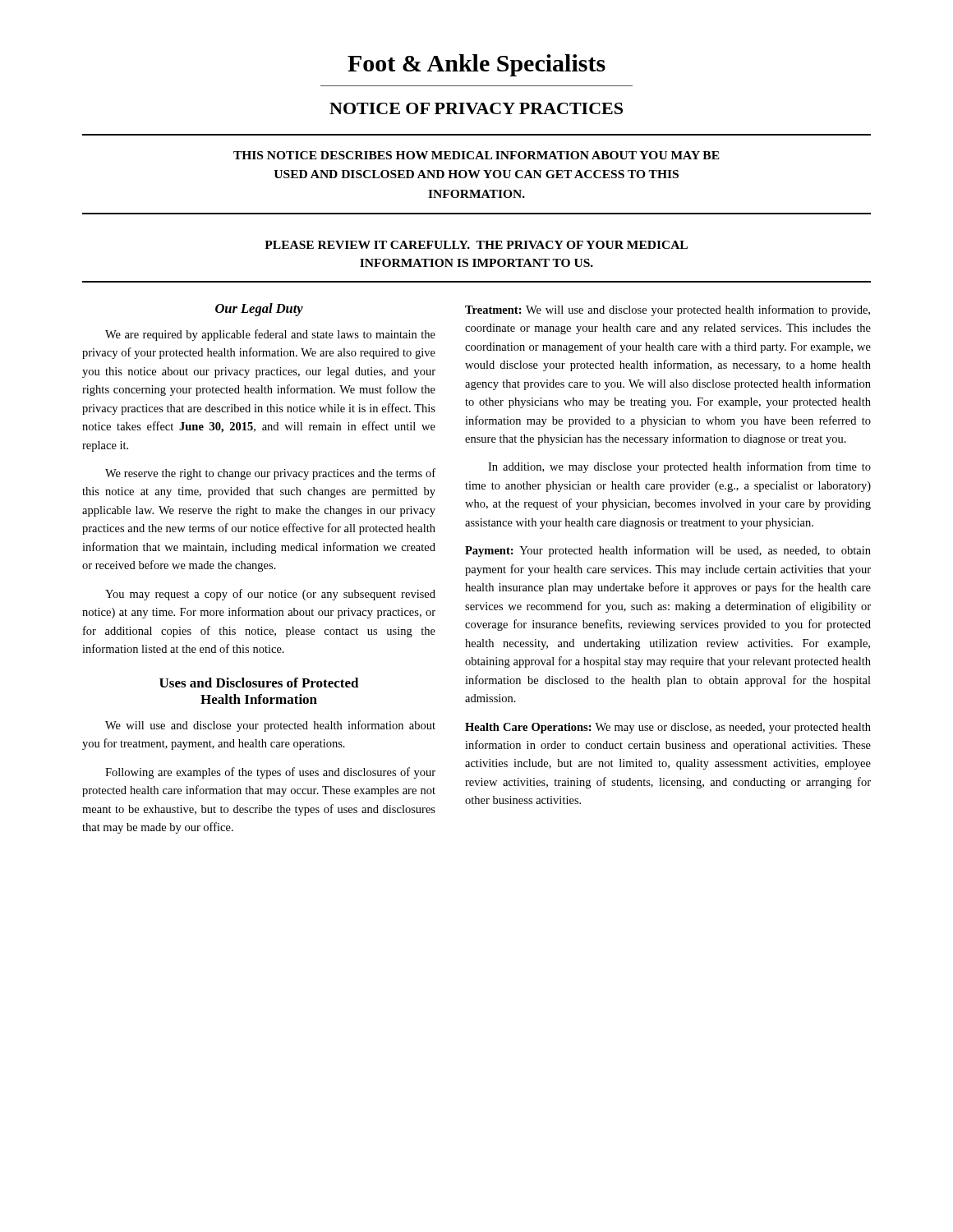Locate the text block that says "You may request a copy of"

tap(259, 621)
